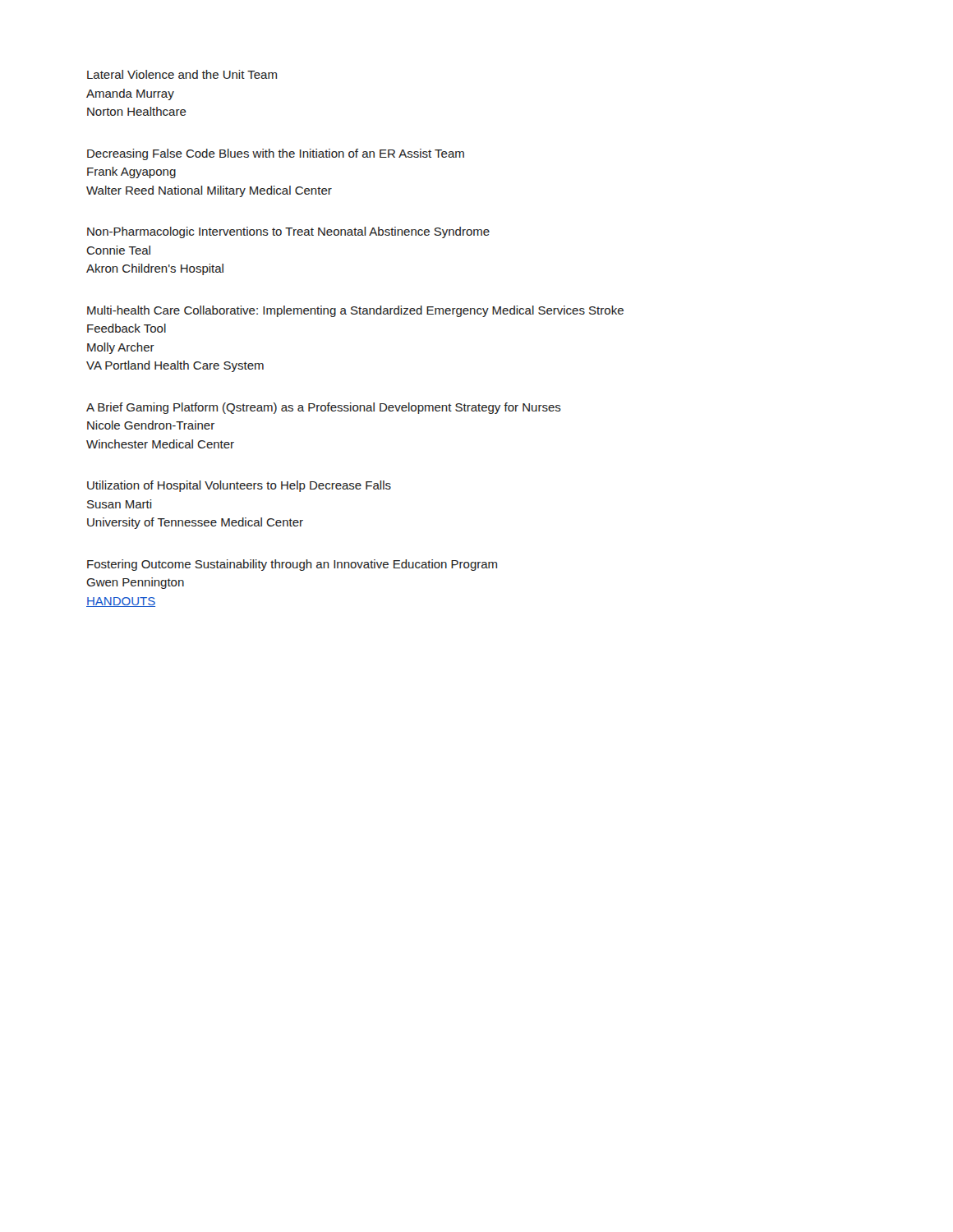Find the element starting "Multi-health Care Collaborative: Implementing a Standardized"
The image size is (953, 1232).
[x=355, y=311]
